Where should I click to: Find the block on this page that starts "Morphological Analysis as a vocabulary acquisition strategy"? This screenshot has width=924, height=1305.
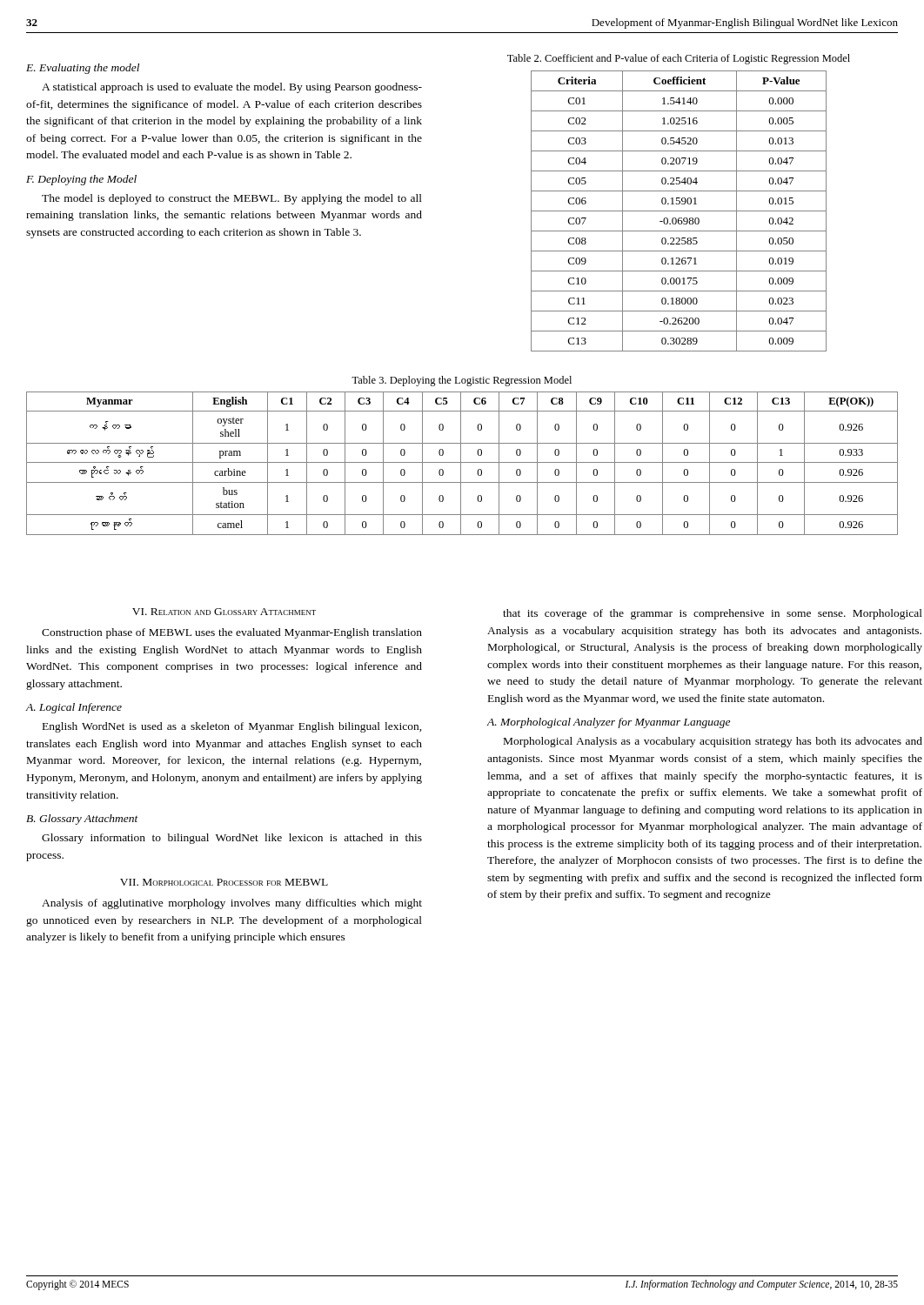coord(705,818)
